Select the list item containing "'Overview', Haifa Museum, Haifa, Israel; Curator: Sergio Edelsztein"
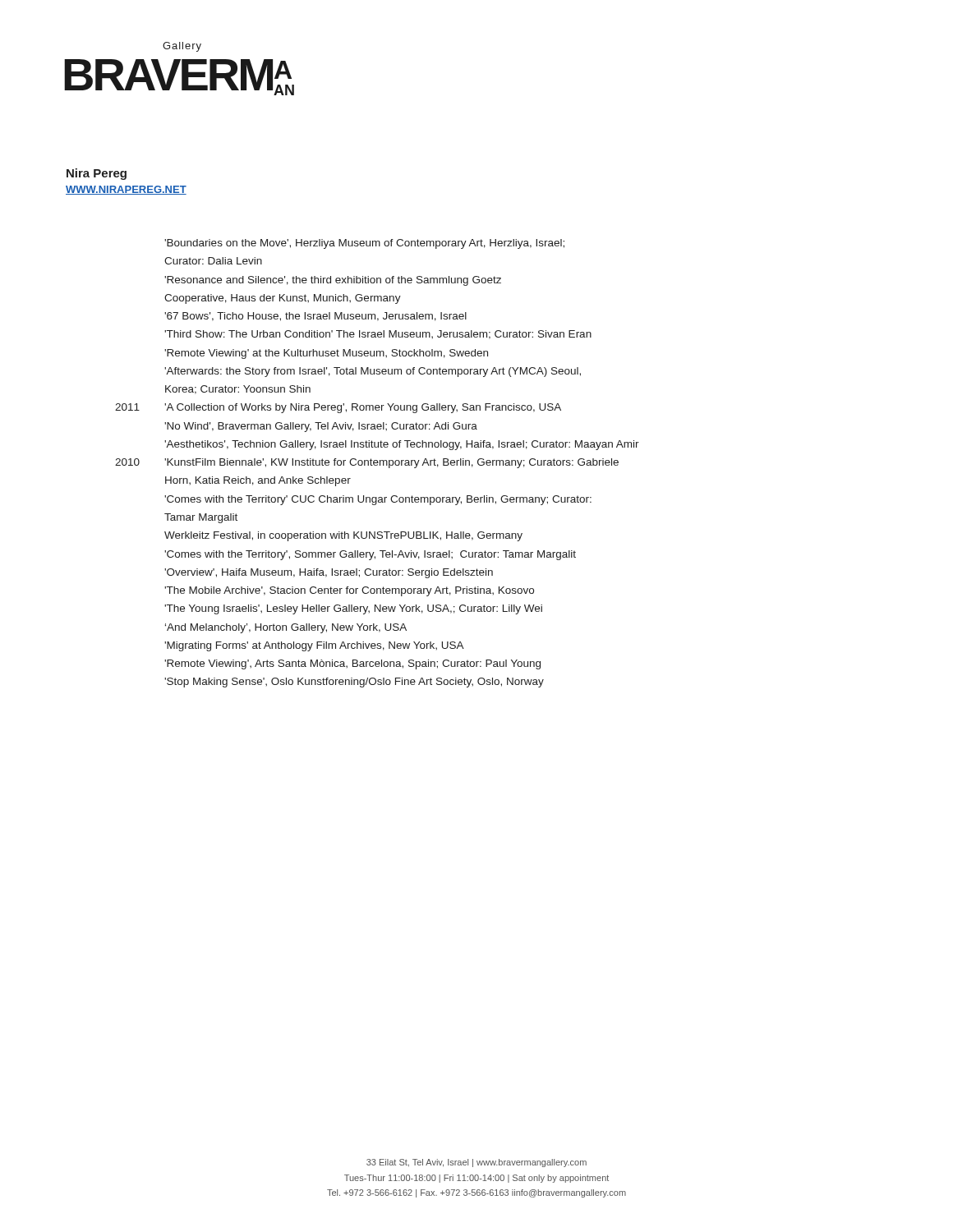This screenshot has width=953, height=1232. (329, 572)
